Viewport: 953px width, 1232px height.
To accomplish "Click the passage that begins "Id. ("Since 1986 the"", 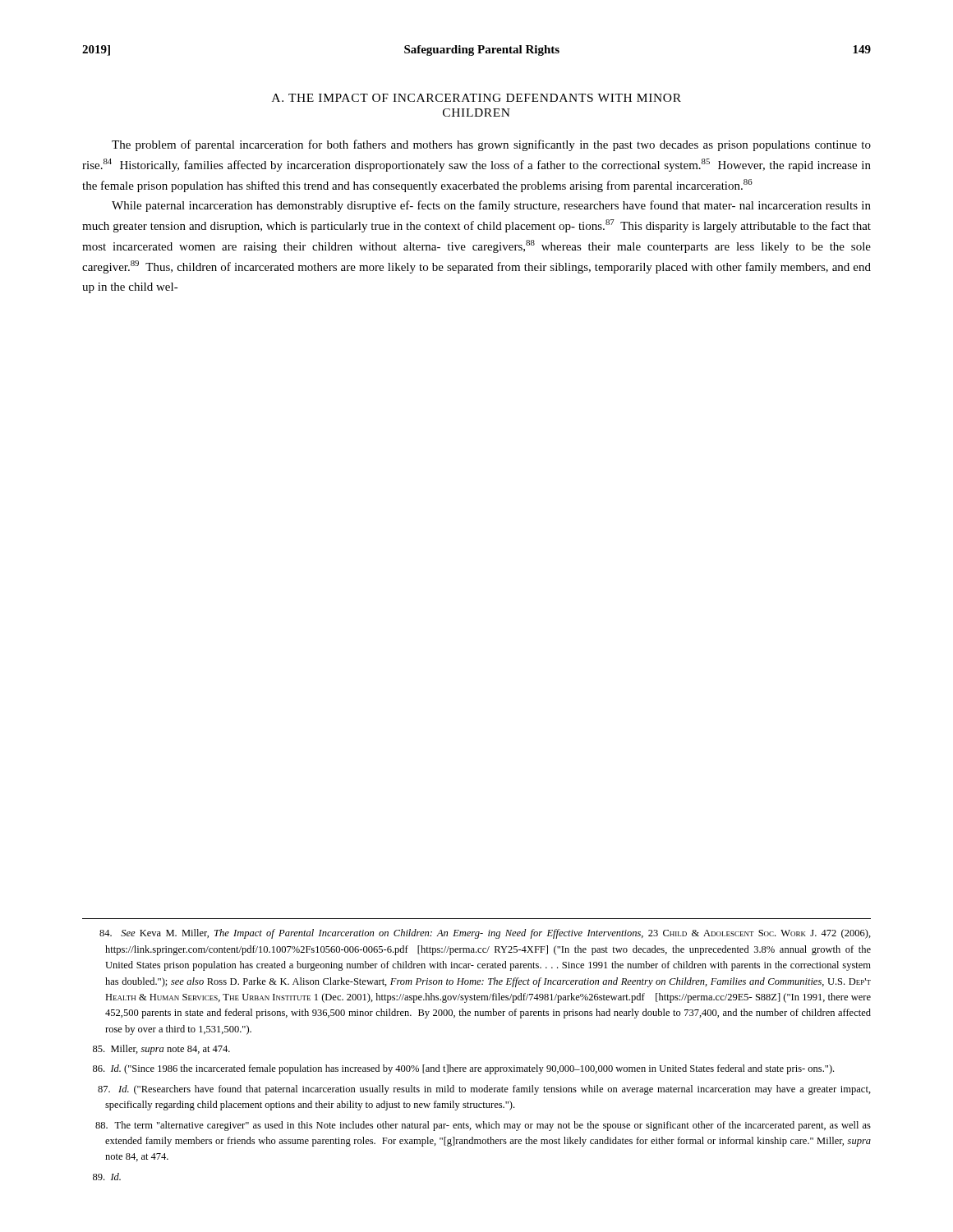I will (x=458, y=1069).
